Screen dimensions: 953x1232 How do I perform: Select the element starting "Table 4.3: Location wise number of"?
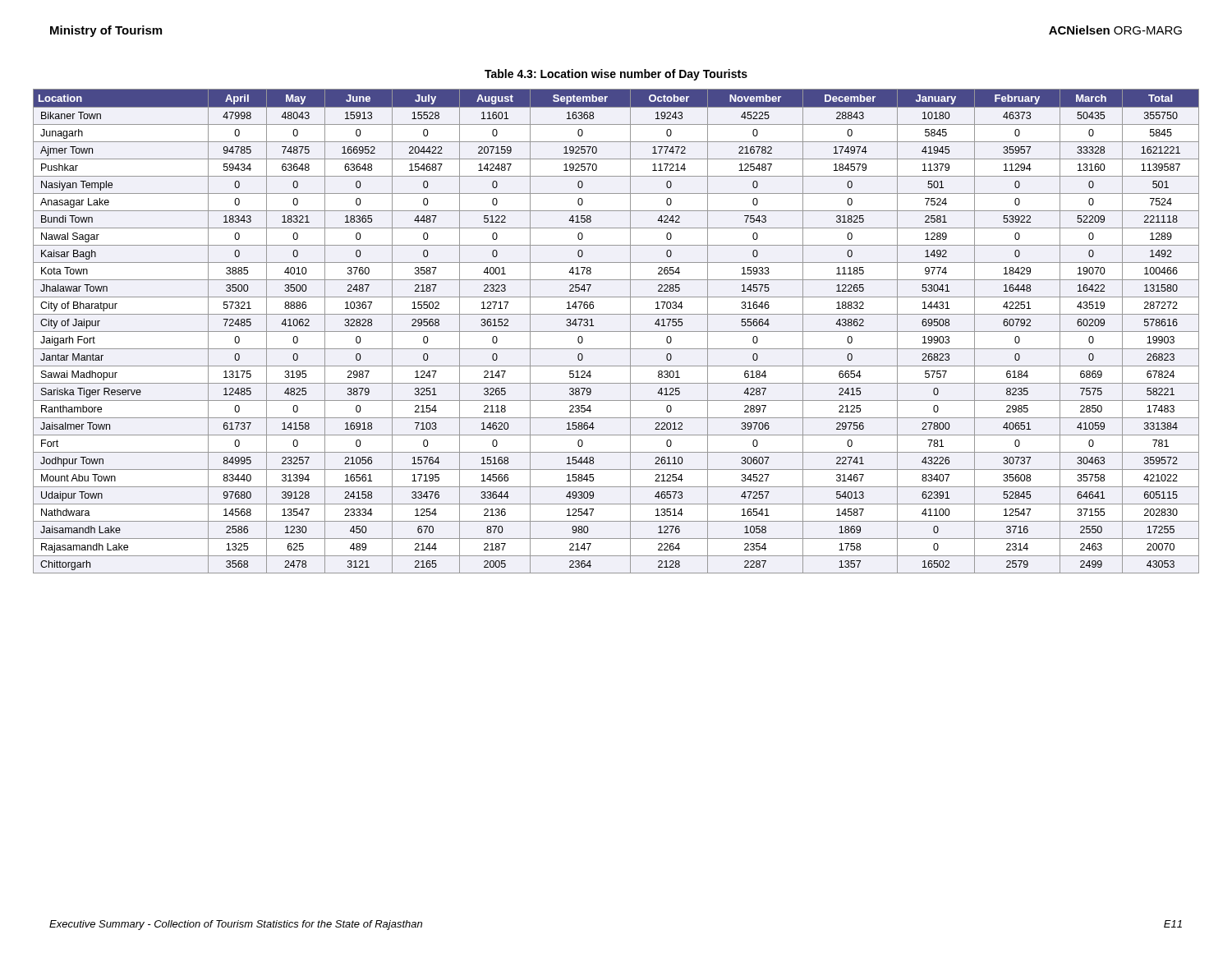616,74
